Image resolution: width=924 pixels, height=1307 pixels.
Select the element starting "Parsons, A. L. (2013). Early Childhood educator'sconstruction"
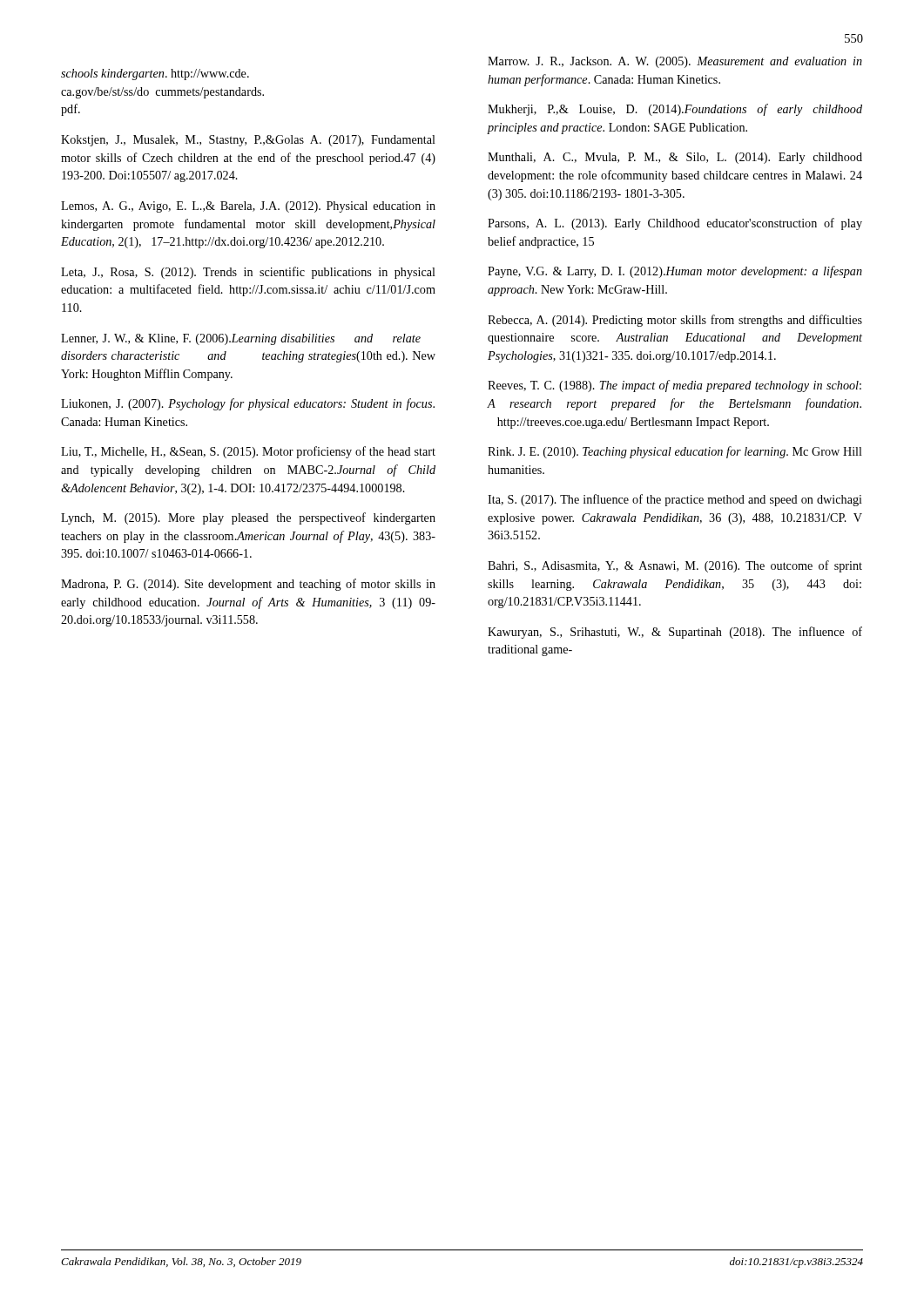click(675, 232)
